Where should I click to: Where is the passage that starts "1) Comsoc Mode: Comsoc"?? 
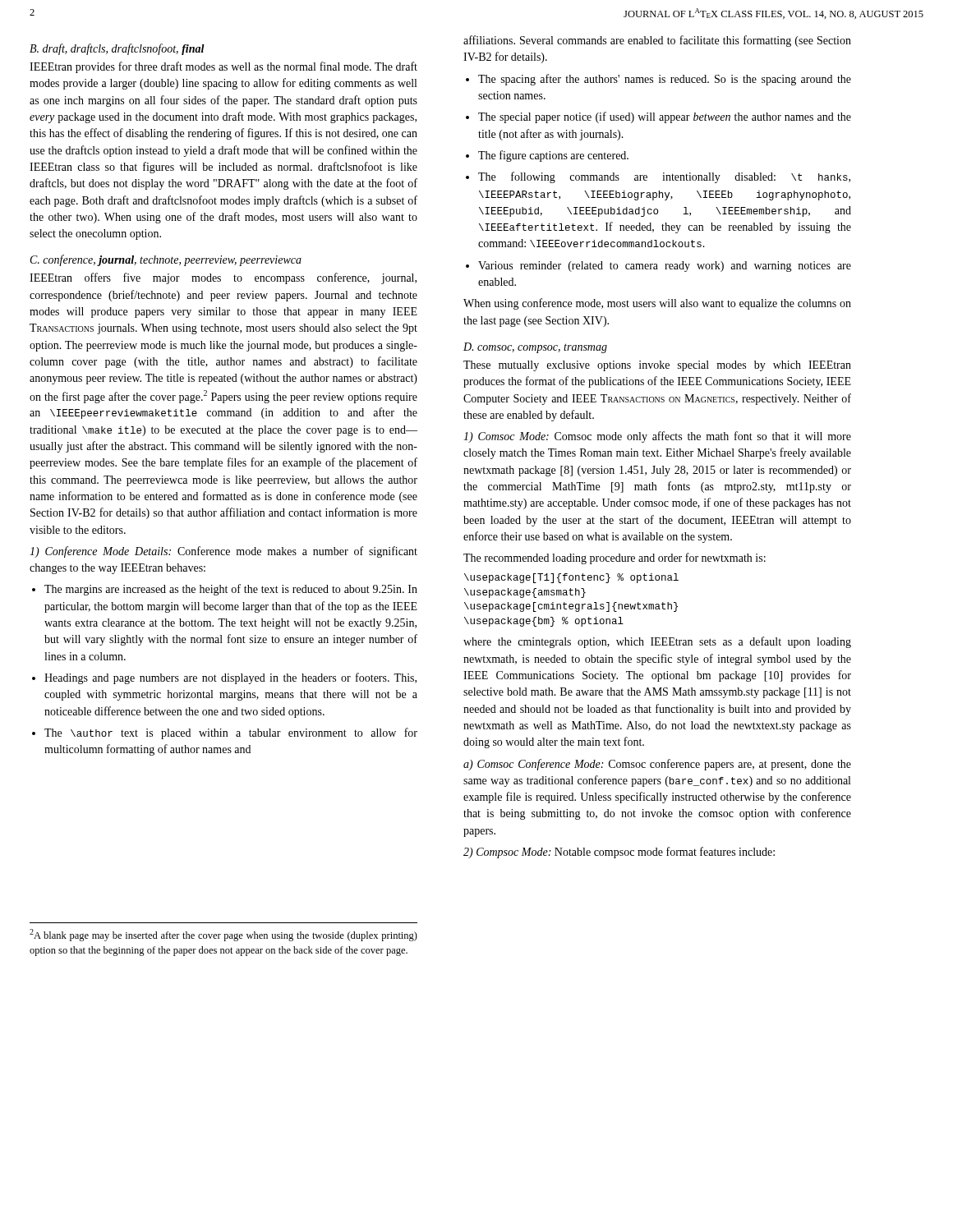pos(657,487)
